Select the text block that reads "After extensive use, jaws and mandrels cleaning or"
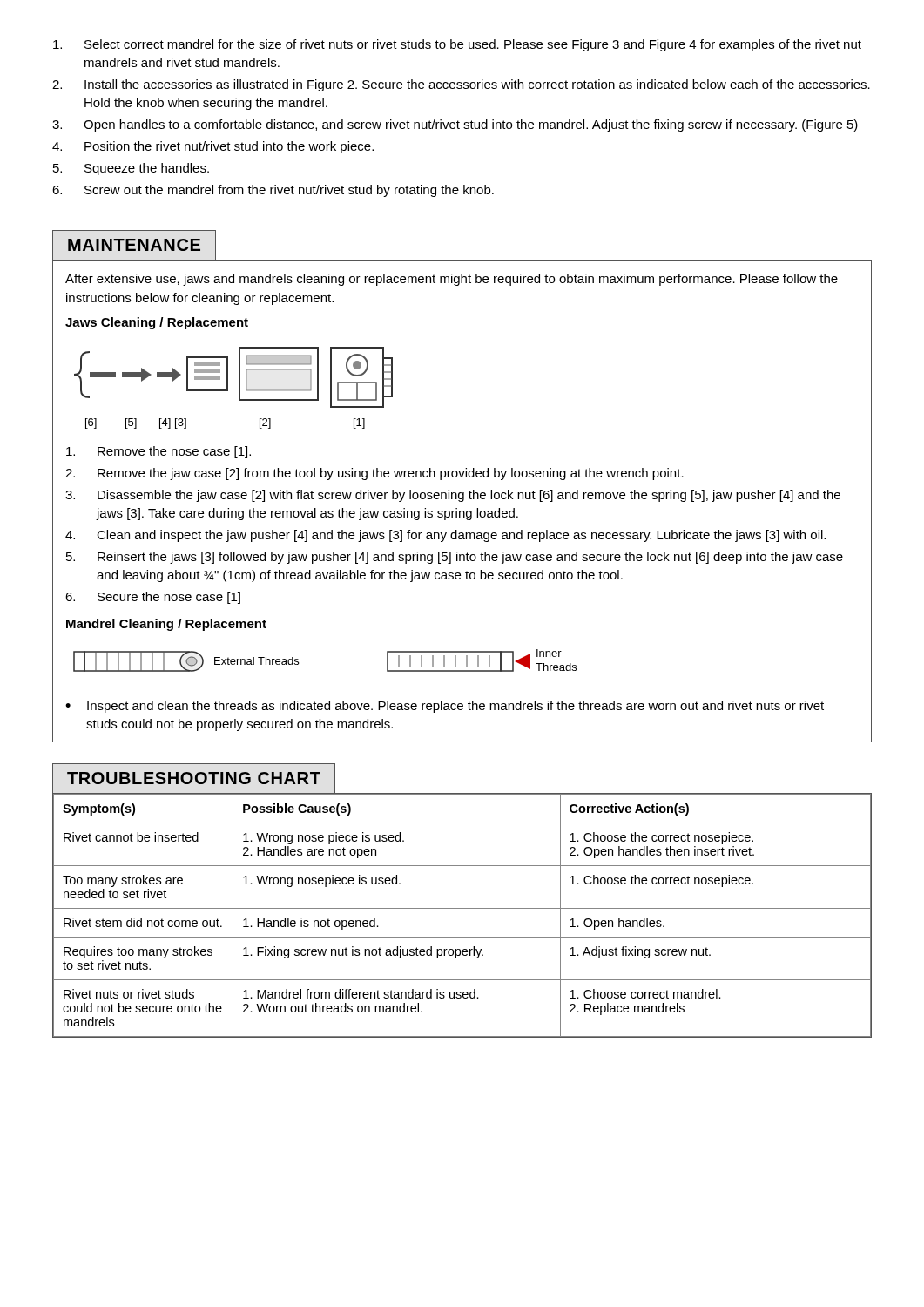Screen dimensions: 1307x924 pos(452,288)
